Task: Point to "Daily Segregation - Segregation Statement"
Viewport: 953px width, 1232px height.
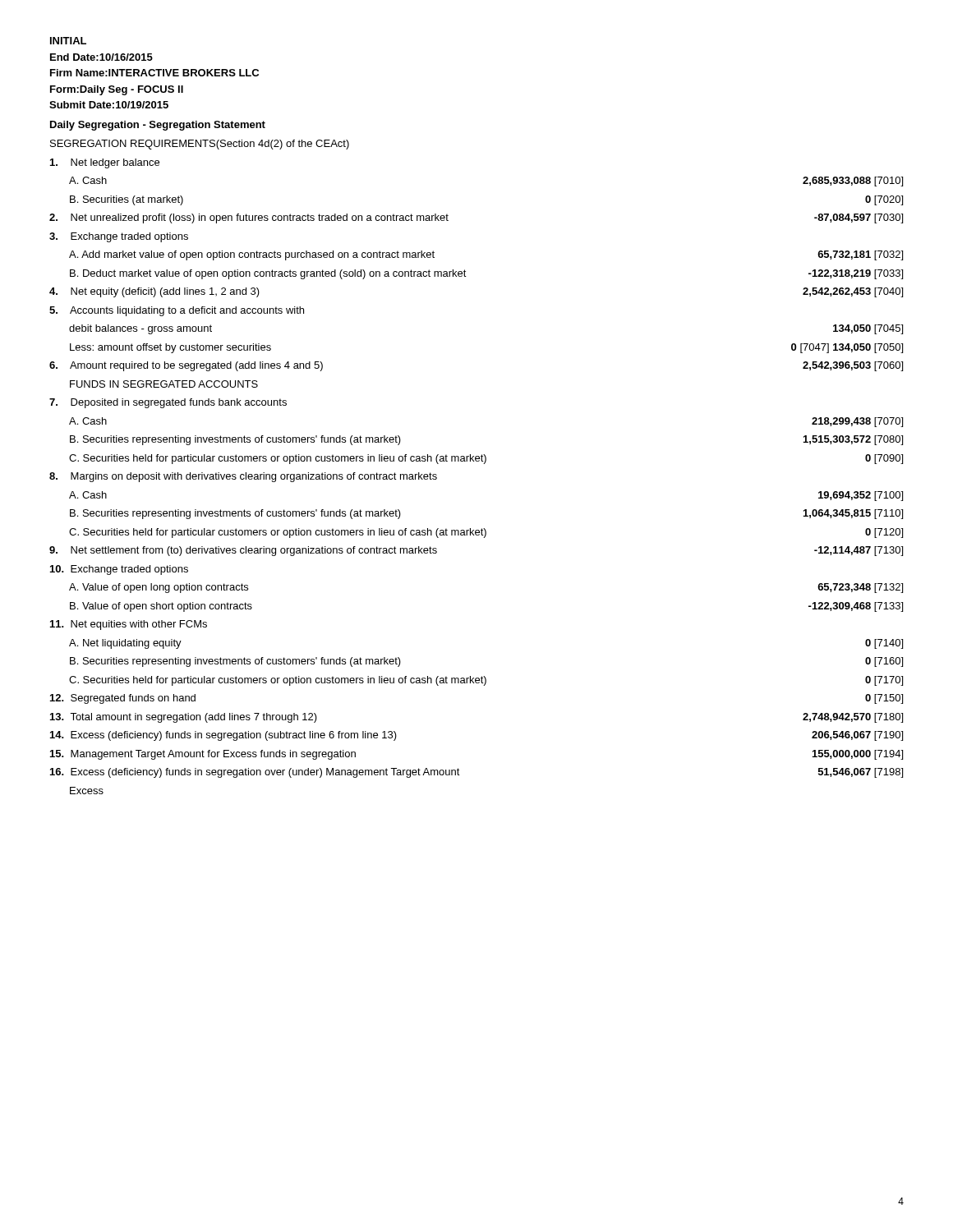Action: point(157,124)
